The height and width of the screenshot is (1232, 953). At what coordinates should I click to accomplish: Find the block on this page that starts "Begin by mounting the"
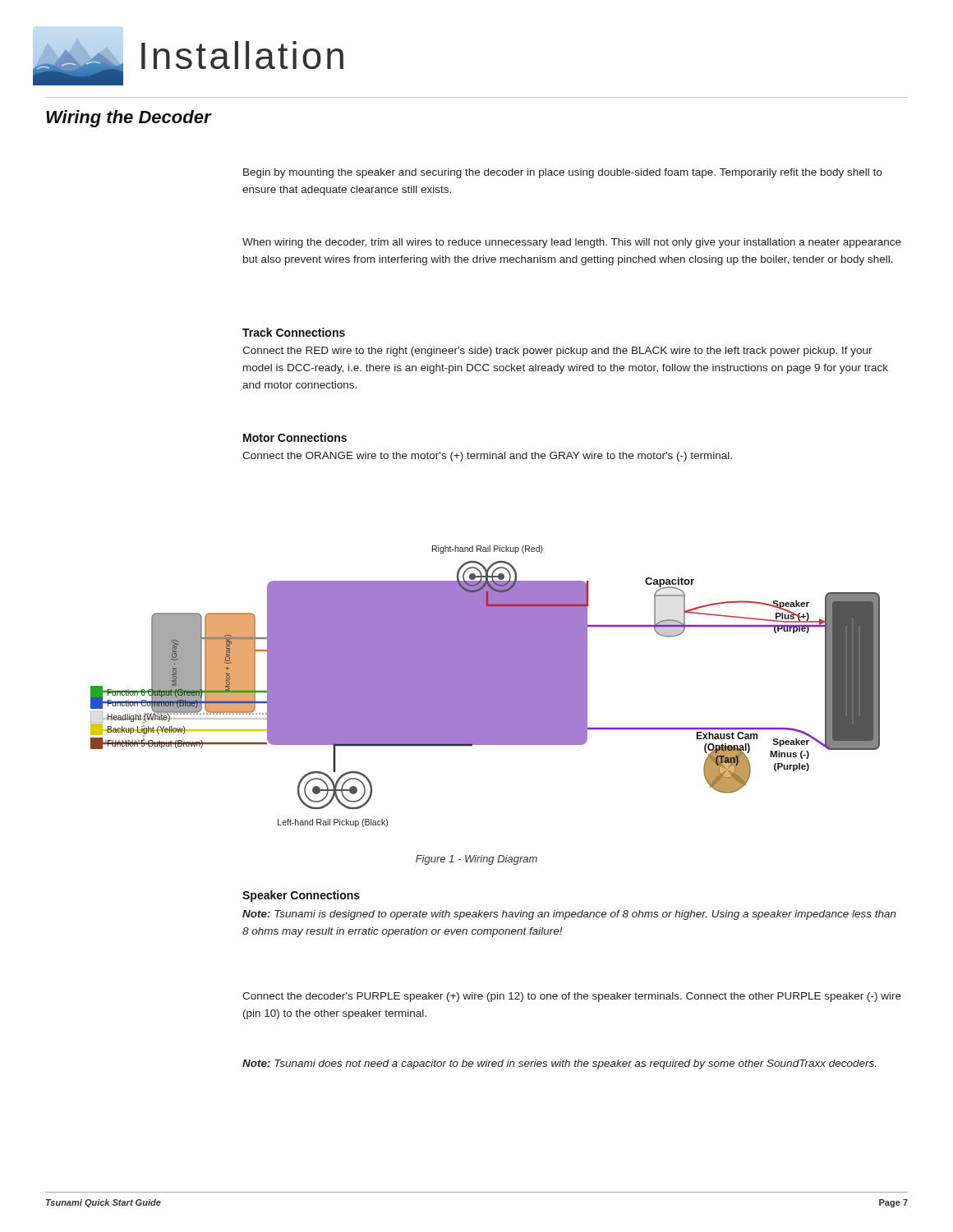562,181
